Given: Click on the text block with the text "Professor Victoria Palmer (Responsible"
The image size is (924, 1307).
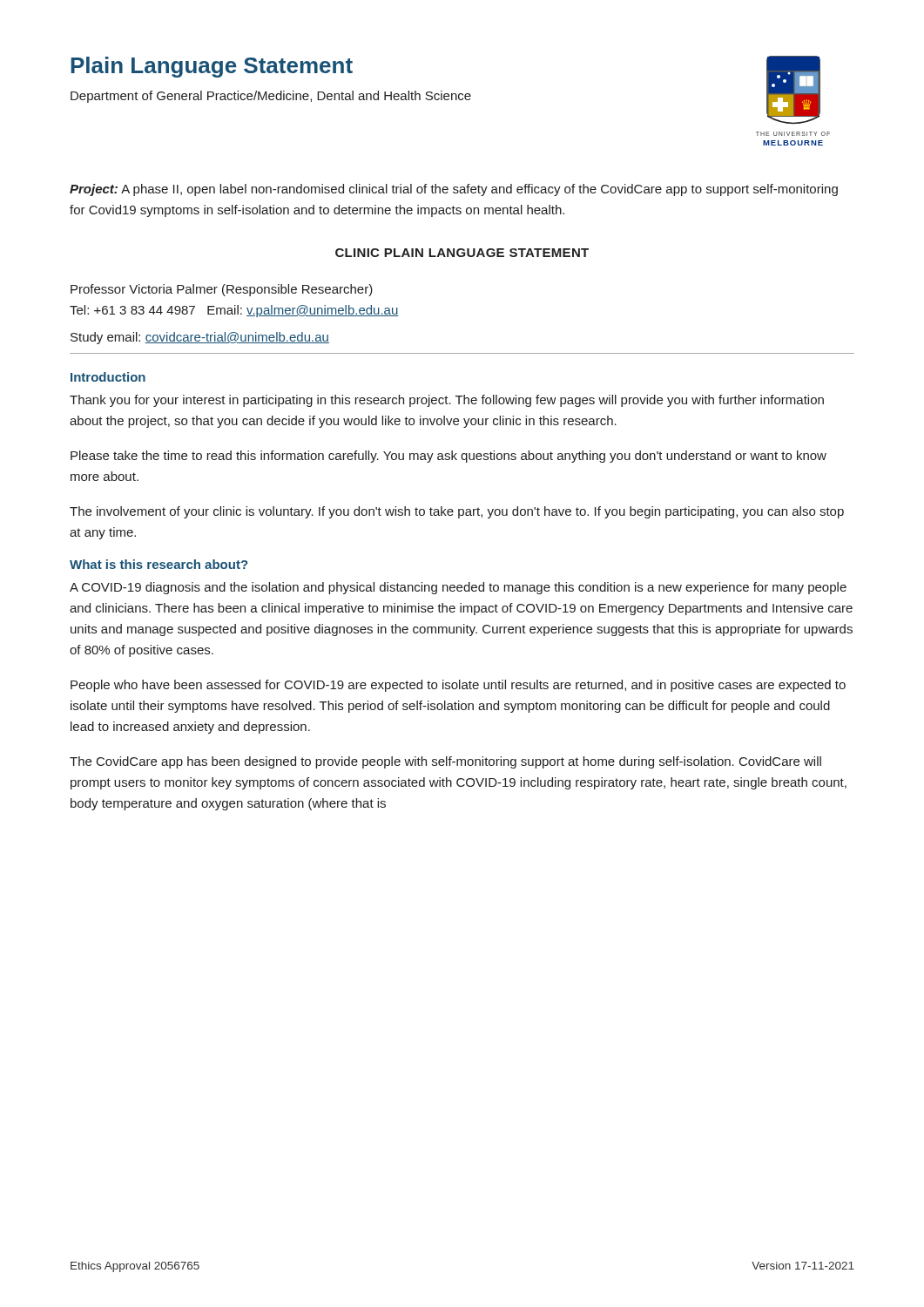Looking at the screenshot, I should pos(234,299).
